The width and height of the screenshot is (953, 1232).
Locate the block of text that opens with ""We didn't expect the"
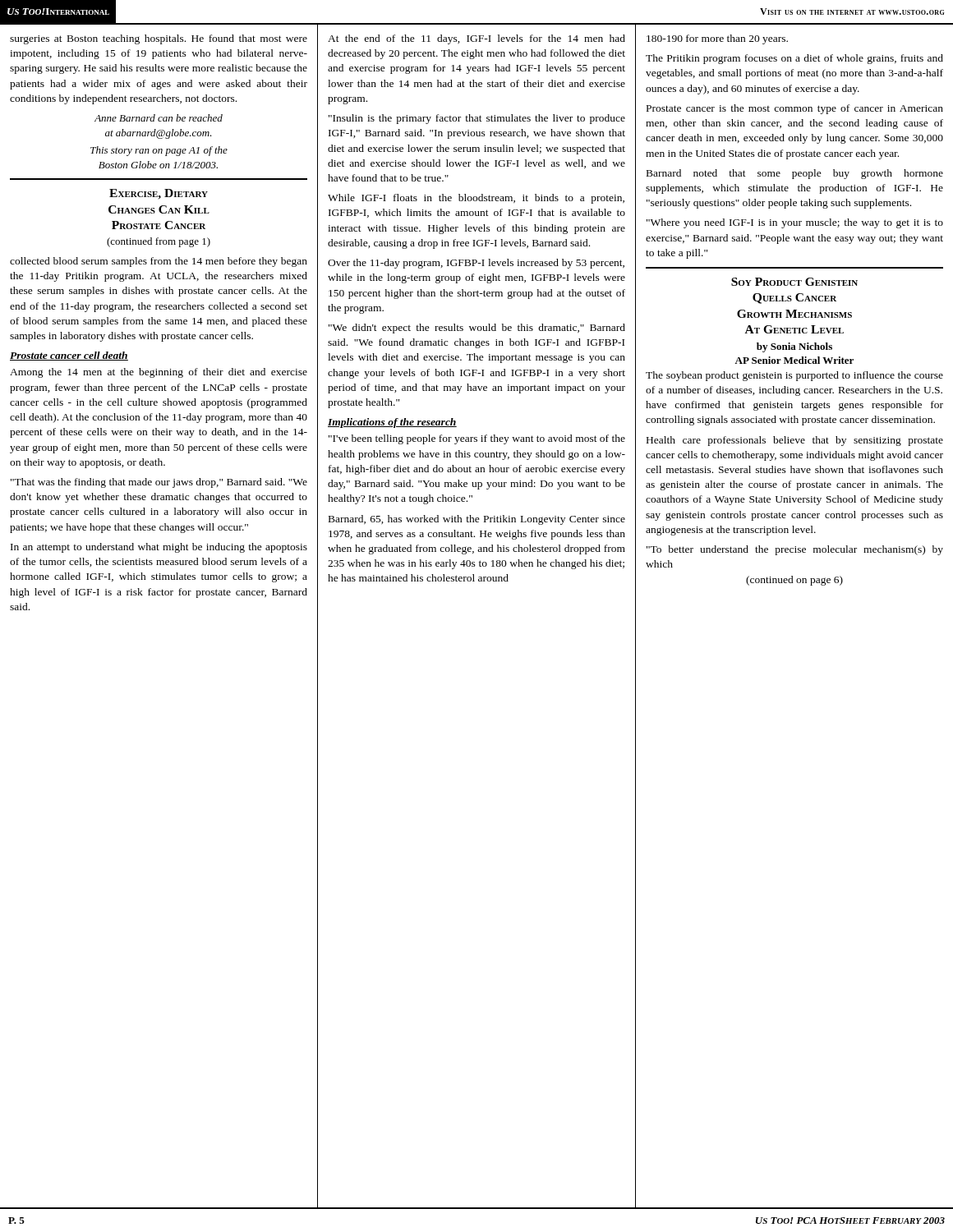click(476, 365)
